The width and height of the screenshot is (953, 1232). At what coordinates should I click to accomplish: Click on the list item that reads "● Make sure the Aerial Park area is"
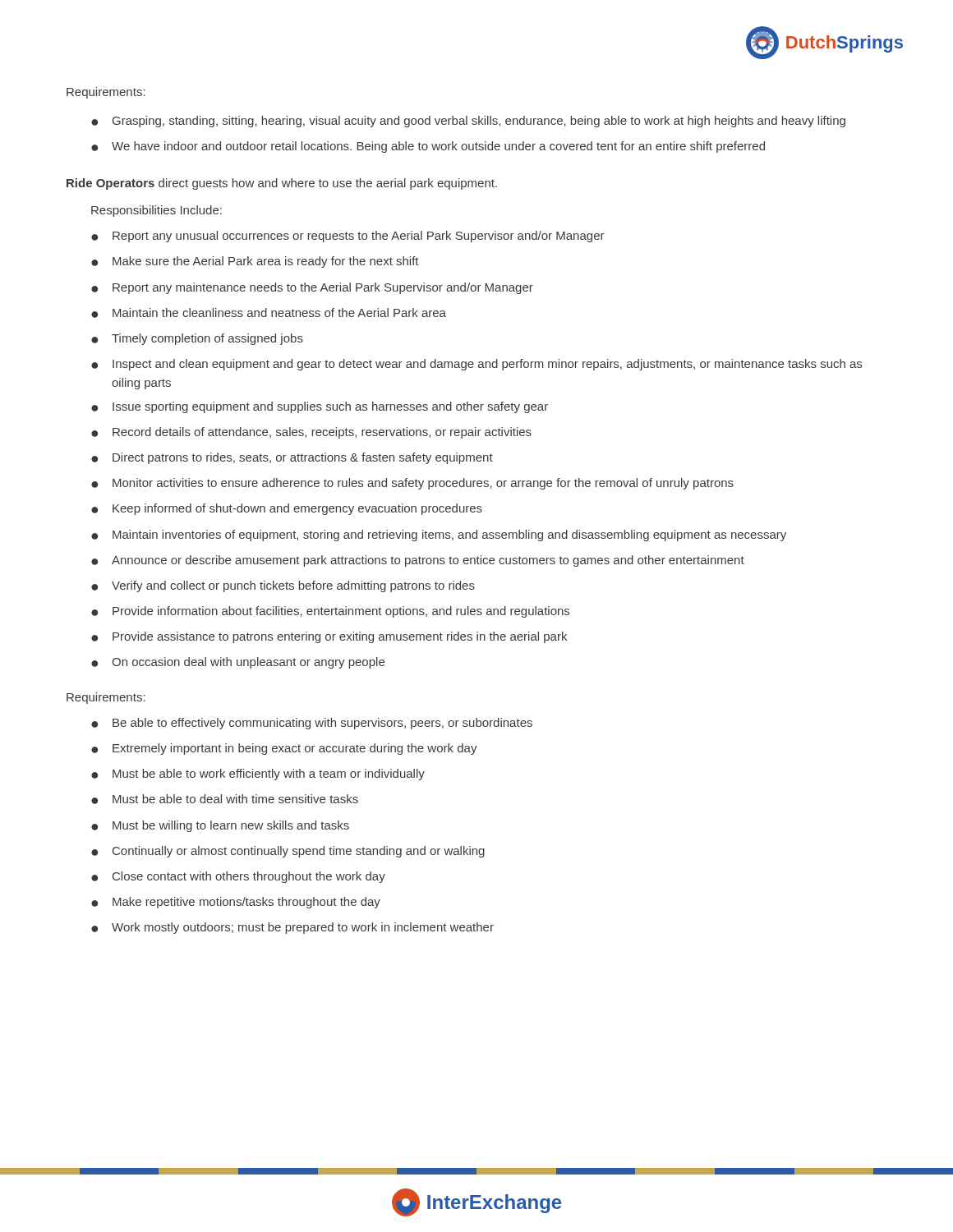[x=255, y=262]
